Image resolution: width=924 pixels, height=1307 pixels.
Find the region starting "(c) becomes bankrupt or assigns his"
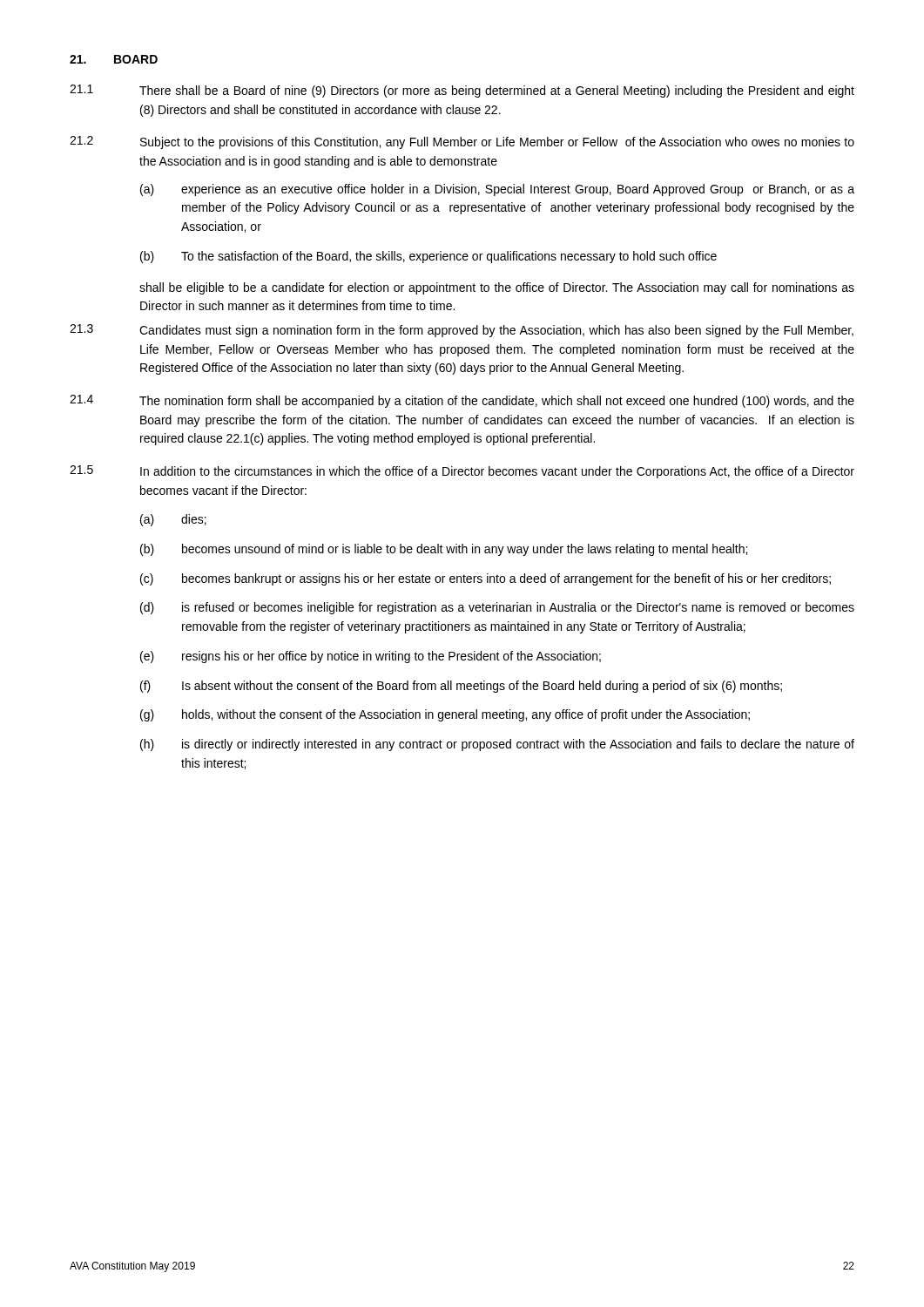point(497,579)
